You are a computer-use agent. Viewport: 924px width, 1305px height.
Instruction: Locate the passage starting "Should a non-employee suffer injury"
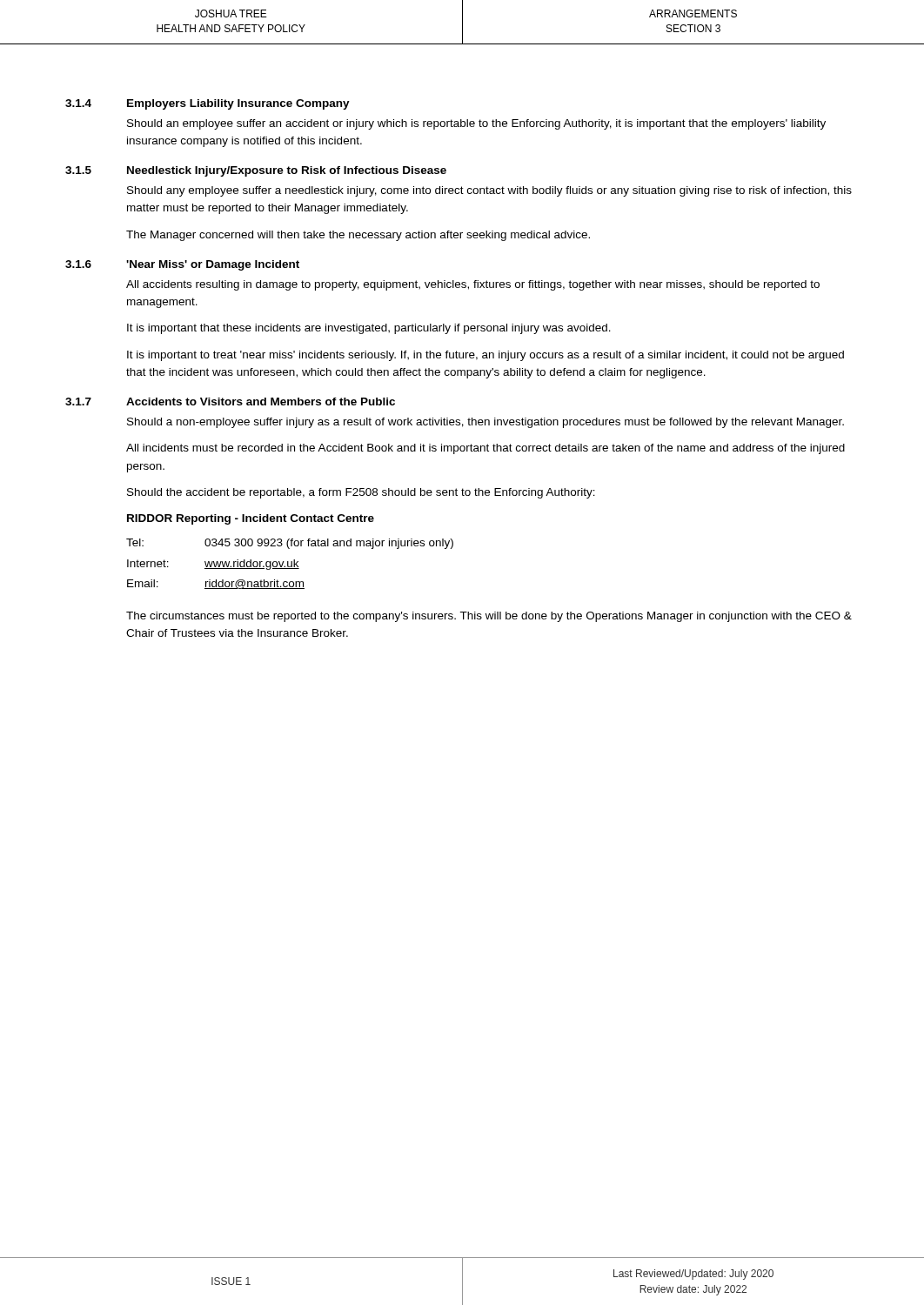click(x=492, y=457)
